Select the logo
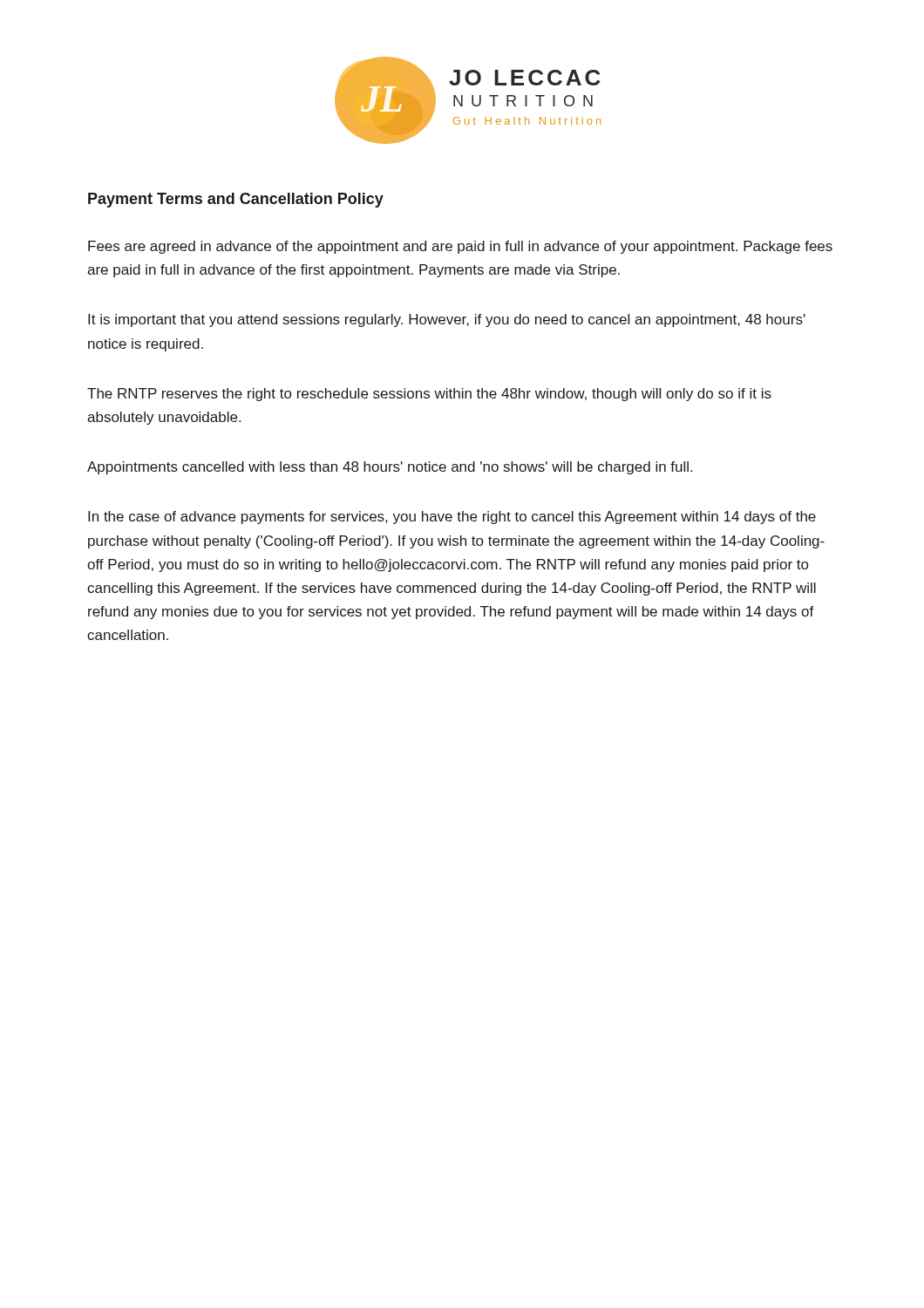The image size is (924, 1308). click(462, 100)
